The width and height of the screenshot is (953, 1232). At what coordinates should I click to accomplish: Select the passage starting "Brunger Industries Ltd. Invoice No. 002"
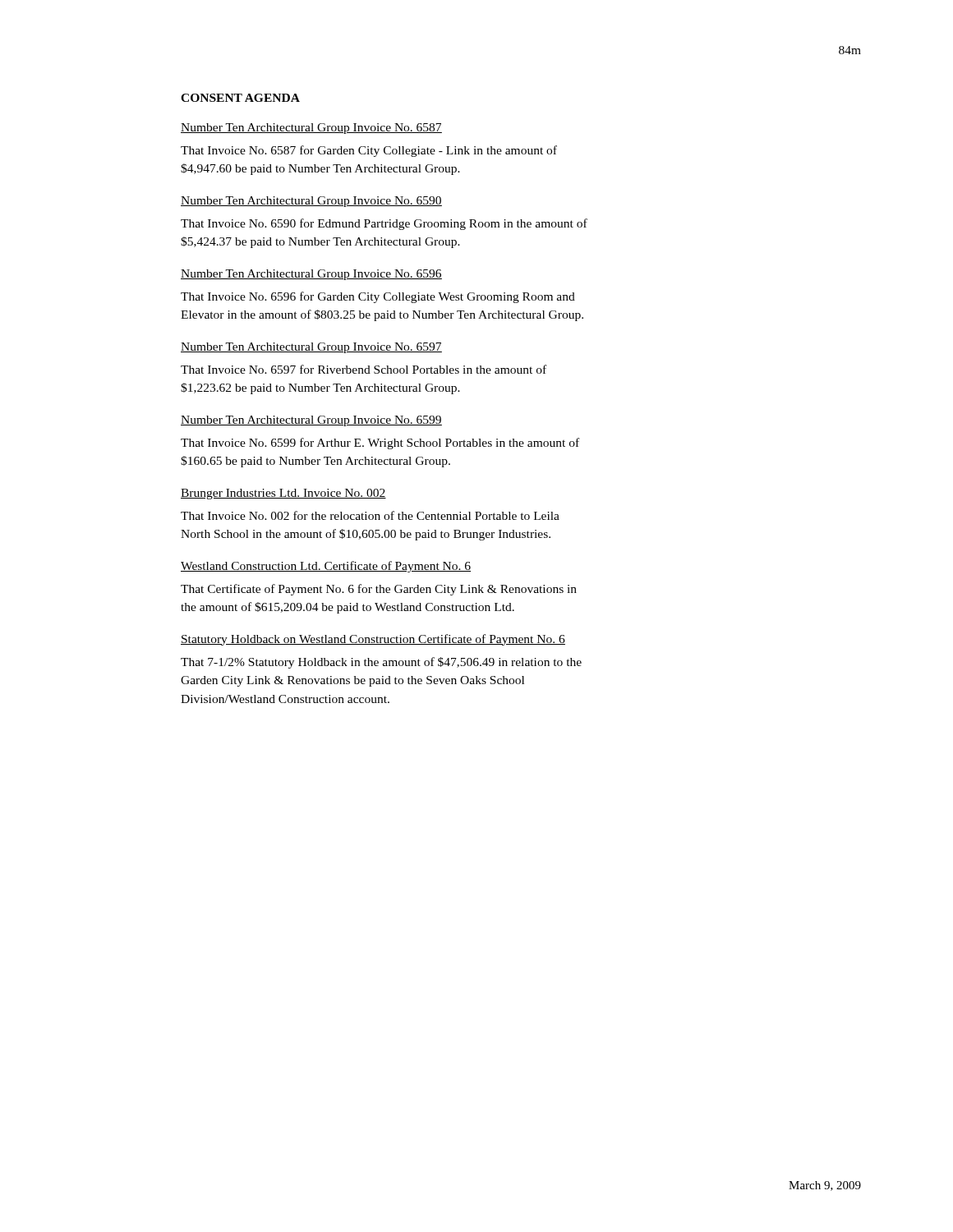coord(283,492)
